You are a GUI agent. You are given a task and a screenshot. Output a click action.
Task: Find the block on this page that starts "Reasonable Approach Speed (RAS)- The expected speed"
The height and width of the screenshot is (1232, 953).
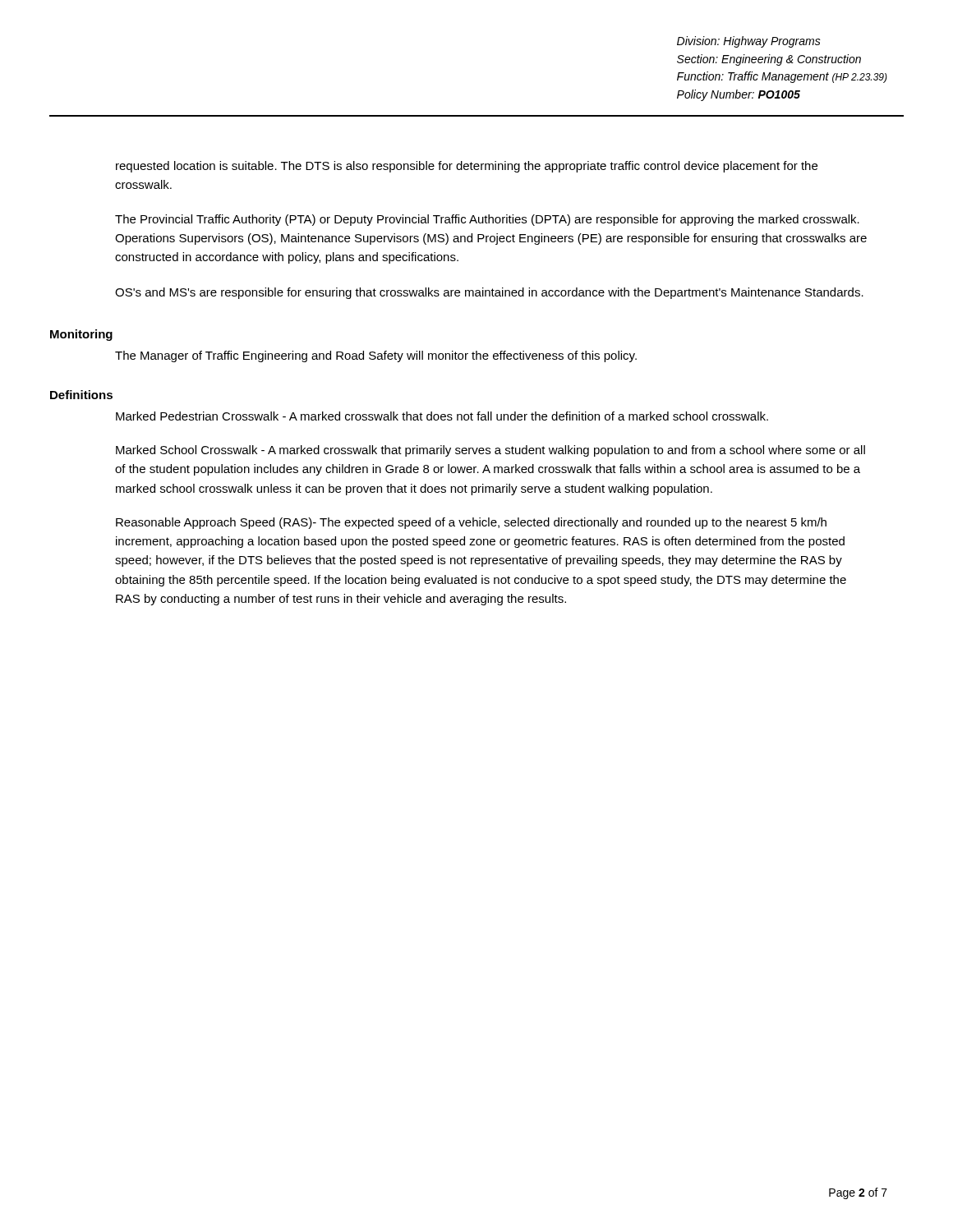(481, 560)
